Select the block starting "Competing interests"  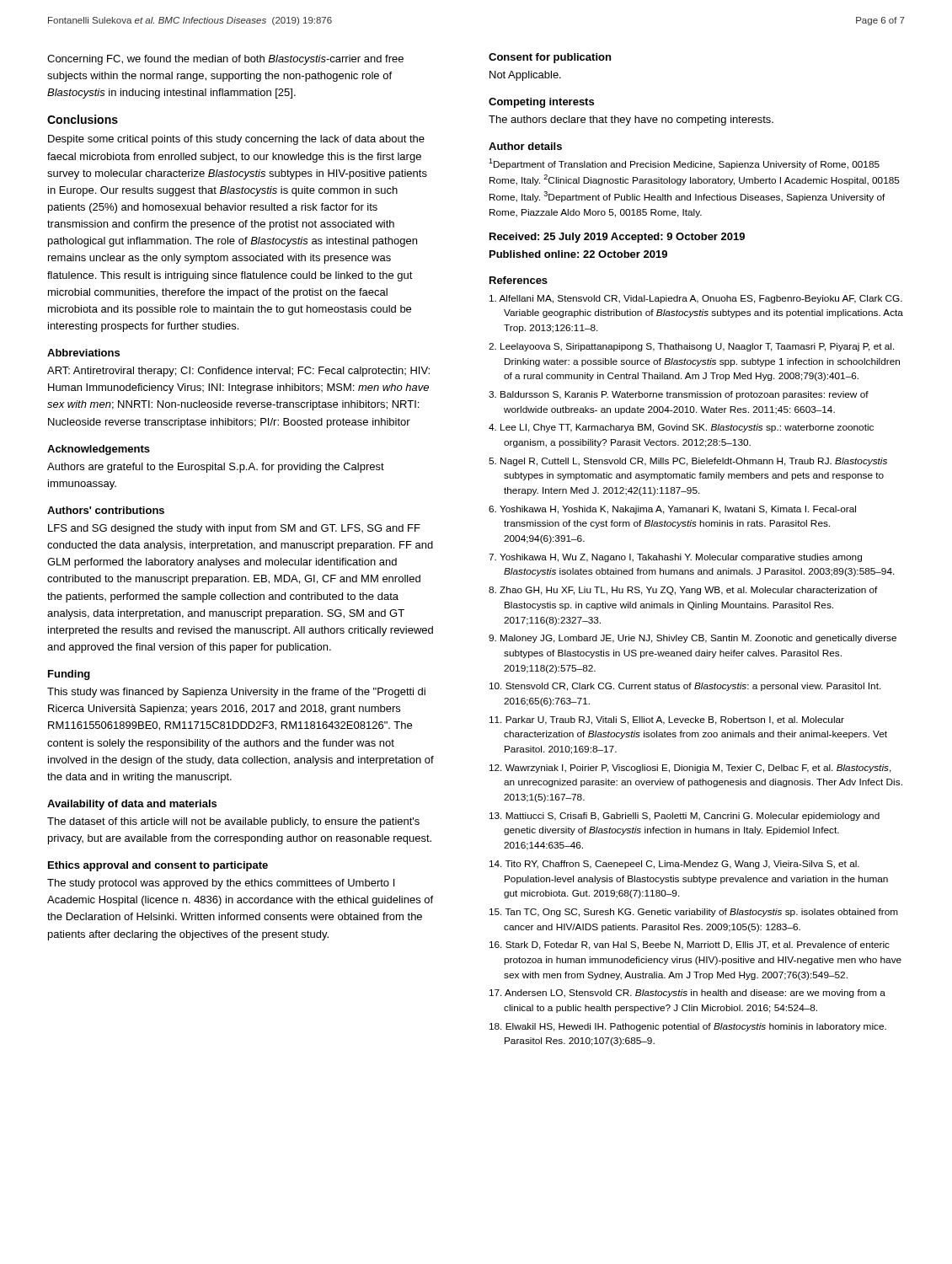tap(542, 102)
